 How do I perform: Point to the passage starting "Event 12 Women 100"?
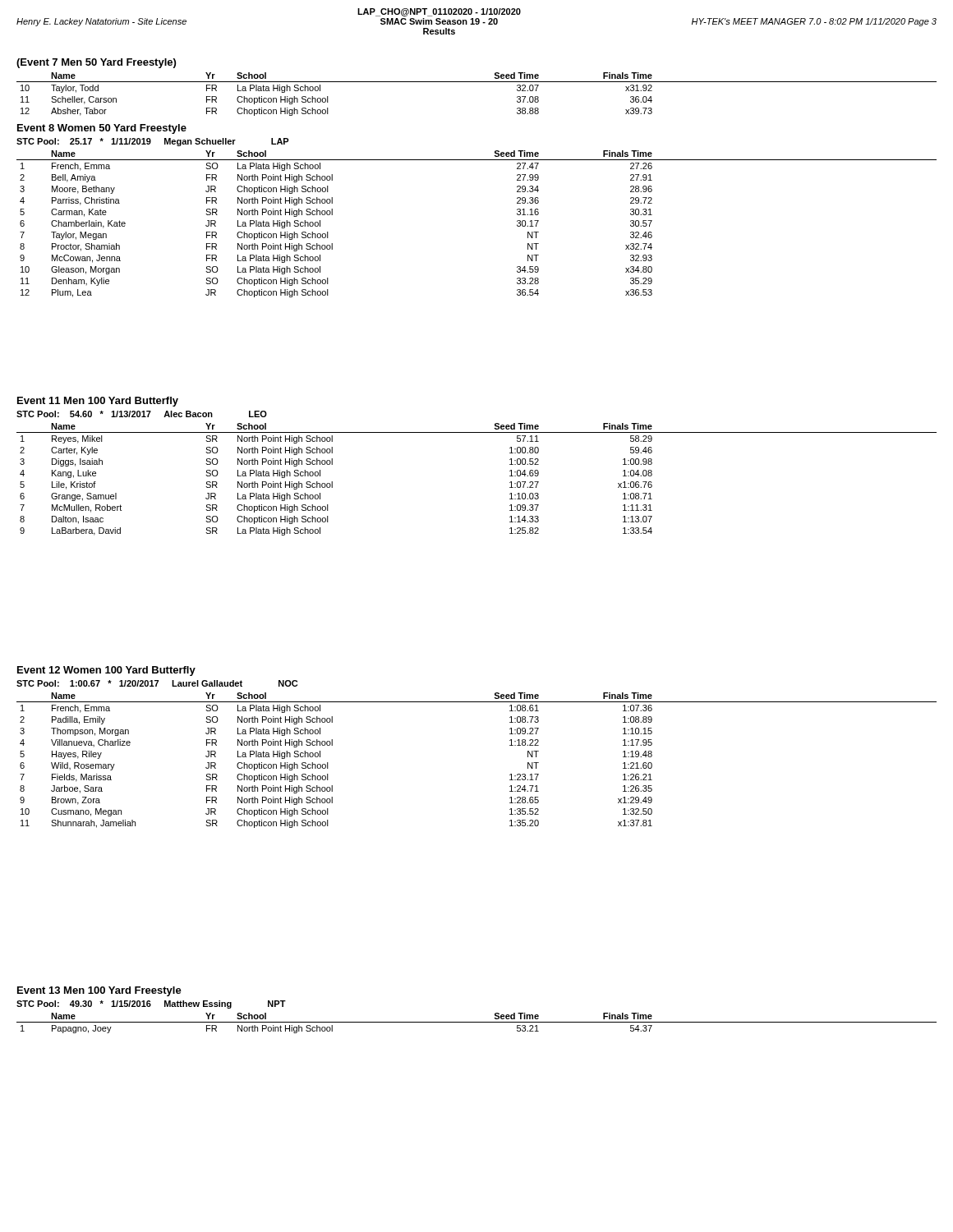tap(106, 670)
